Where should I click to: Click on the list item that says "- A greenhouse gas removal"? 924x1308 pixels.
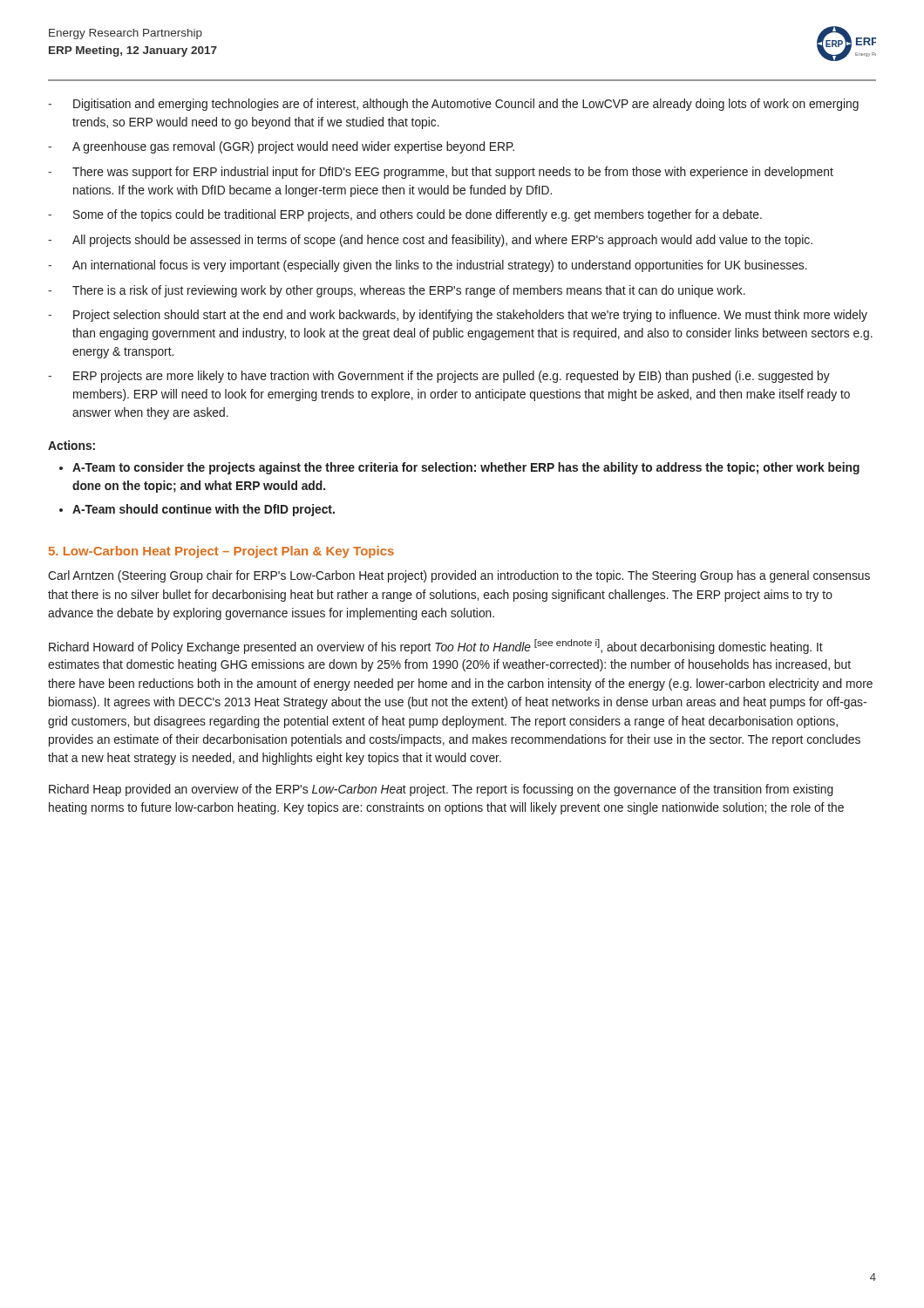462,148
